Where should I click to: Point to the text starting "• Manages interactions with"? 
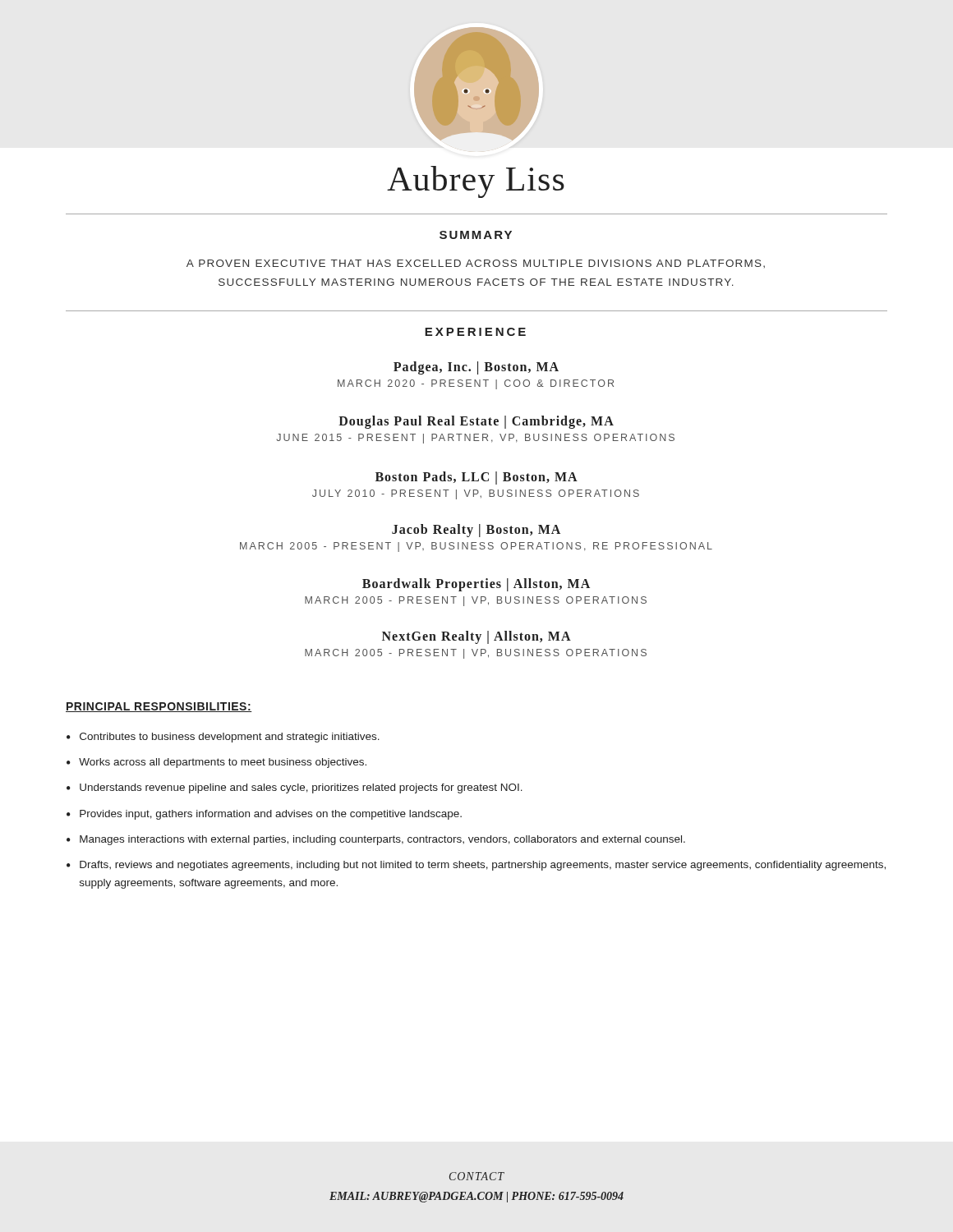pyautogui.click(x=376, y=840)
